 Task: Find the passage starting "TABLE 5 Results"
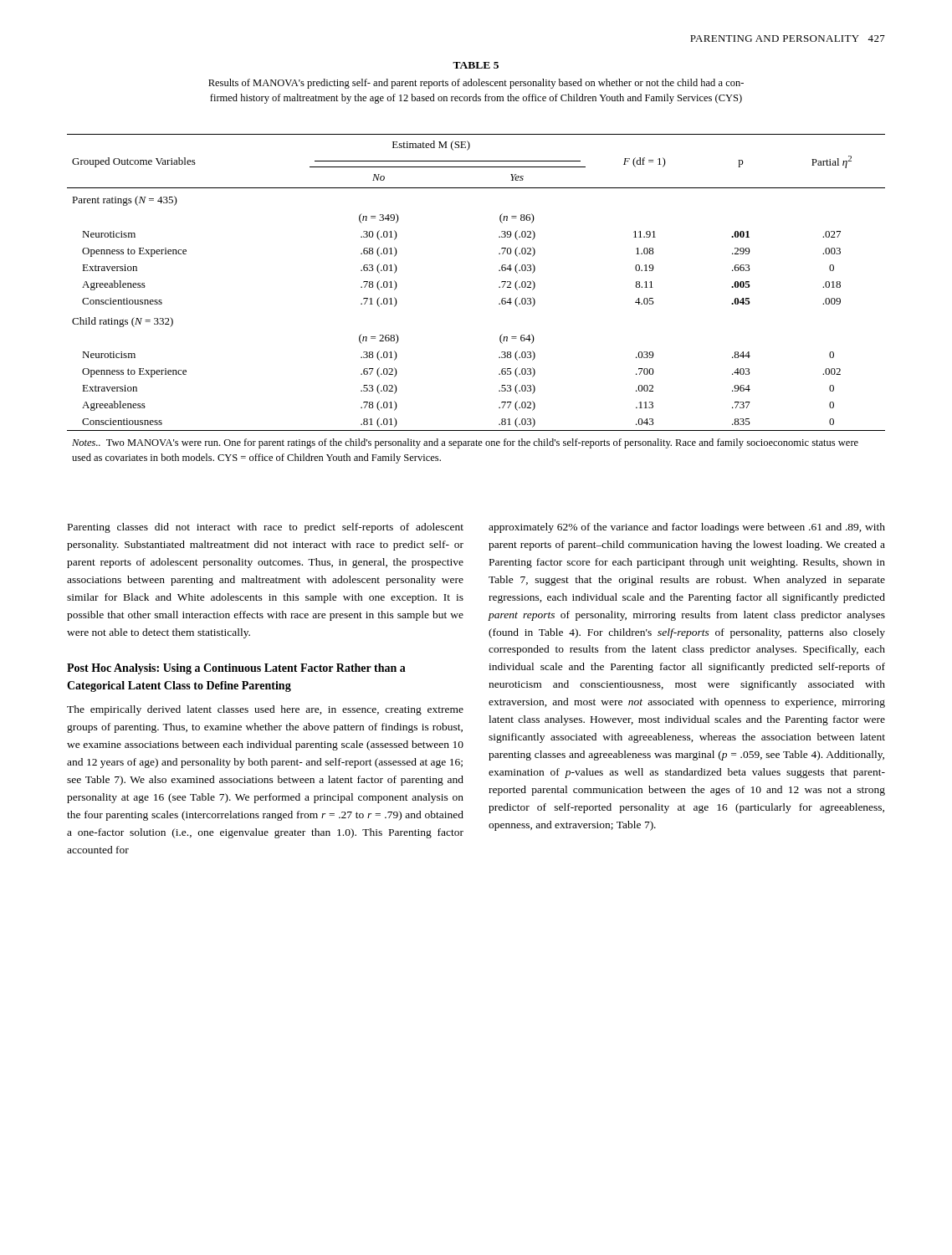[x=476, y=82]
